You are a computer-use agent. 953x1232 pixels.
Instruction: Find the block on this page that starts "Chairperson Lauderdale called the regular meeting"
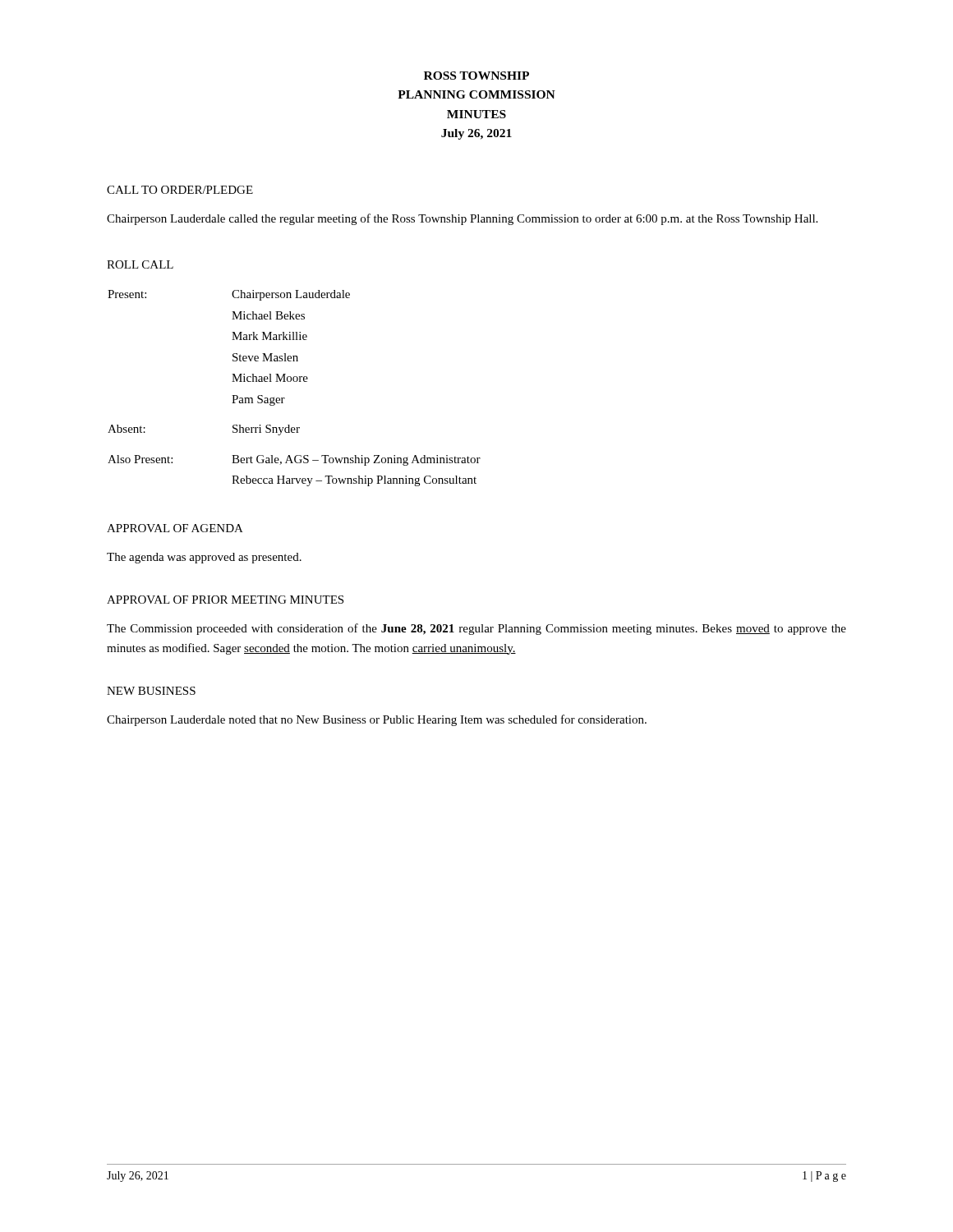point(463,218)
